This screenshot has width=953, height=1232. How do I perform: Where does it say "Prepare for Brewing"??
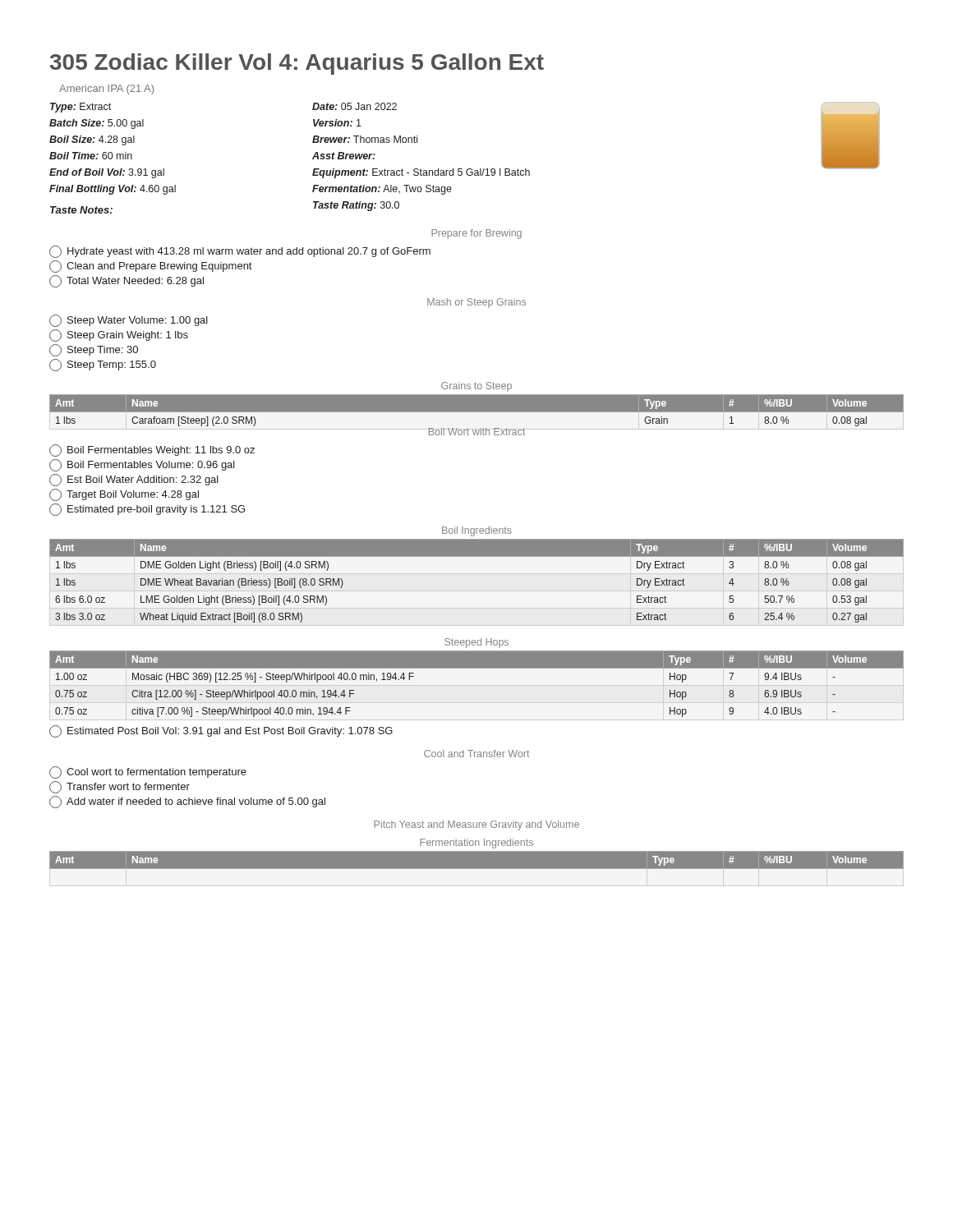(x=476, y=233)
